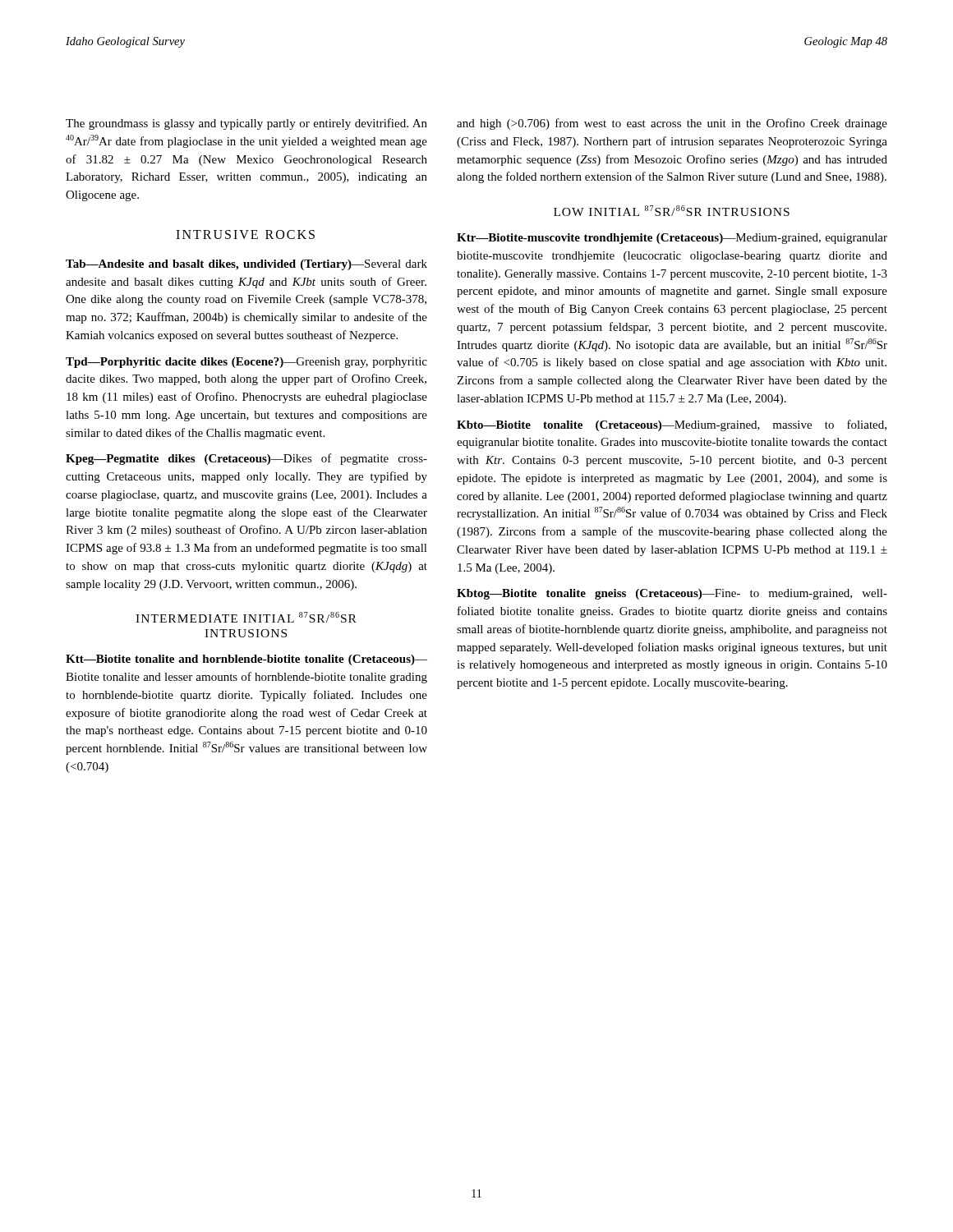Screen dimensions: 1232x953
Task: Click on the region starting "Ktr—Biotite-muscovite trondhjemite (Cretaceous)—Medium-grained, equigranular biotite-muscovite"
Action: 672,318
